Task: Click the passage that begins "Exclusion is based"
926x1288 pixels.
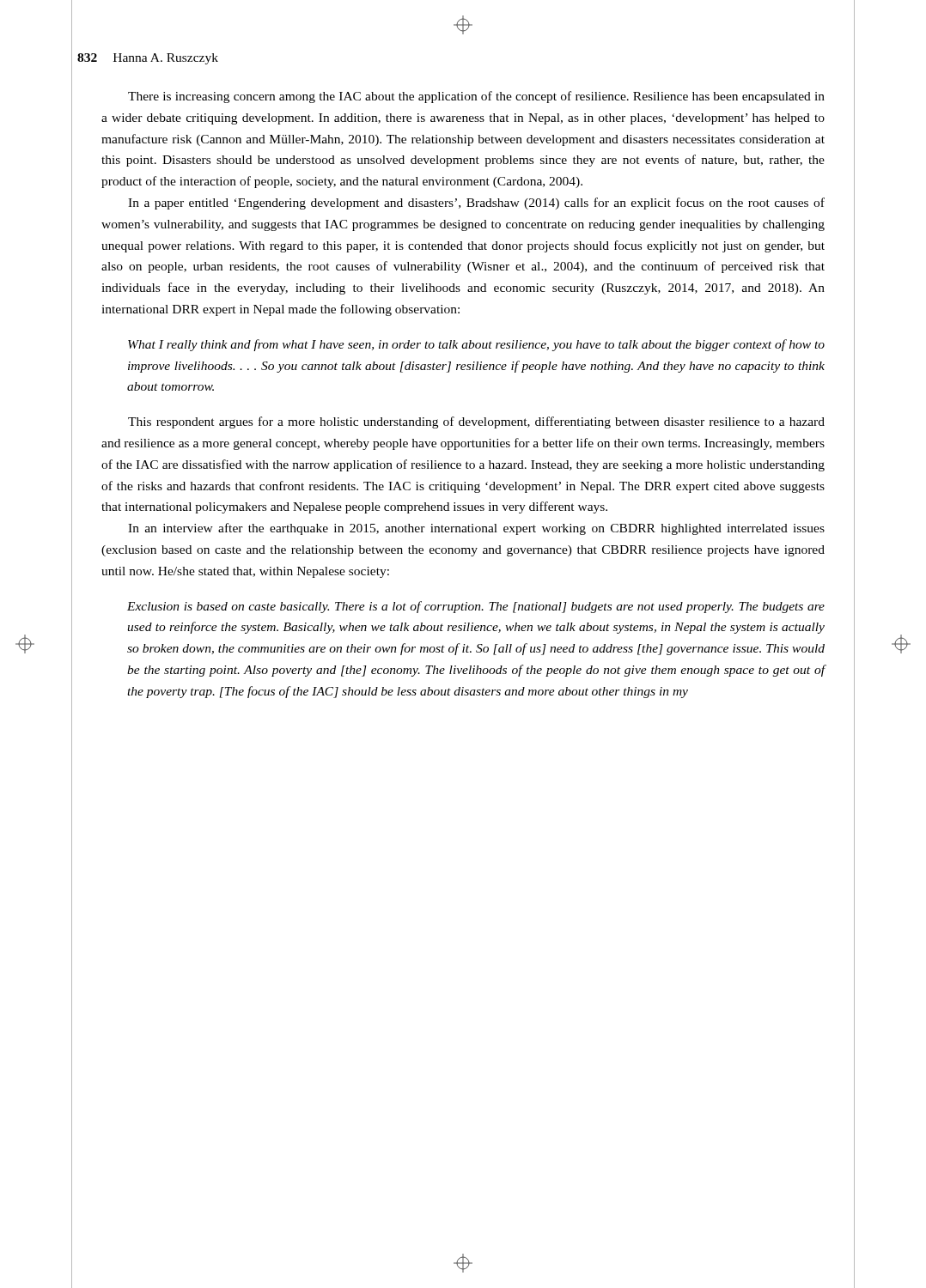Action: (476, 648)
